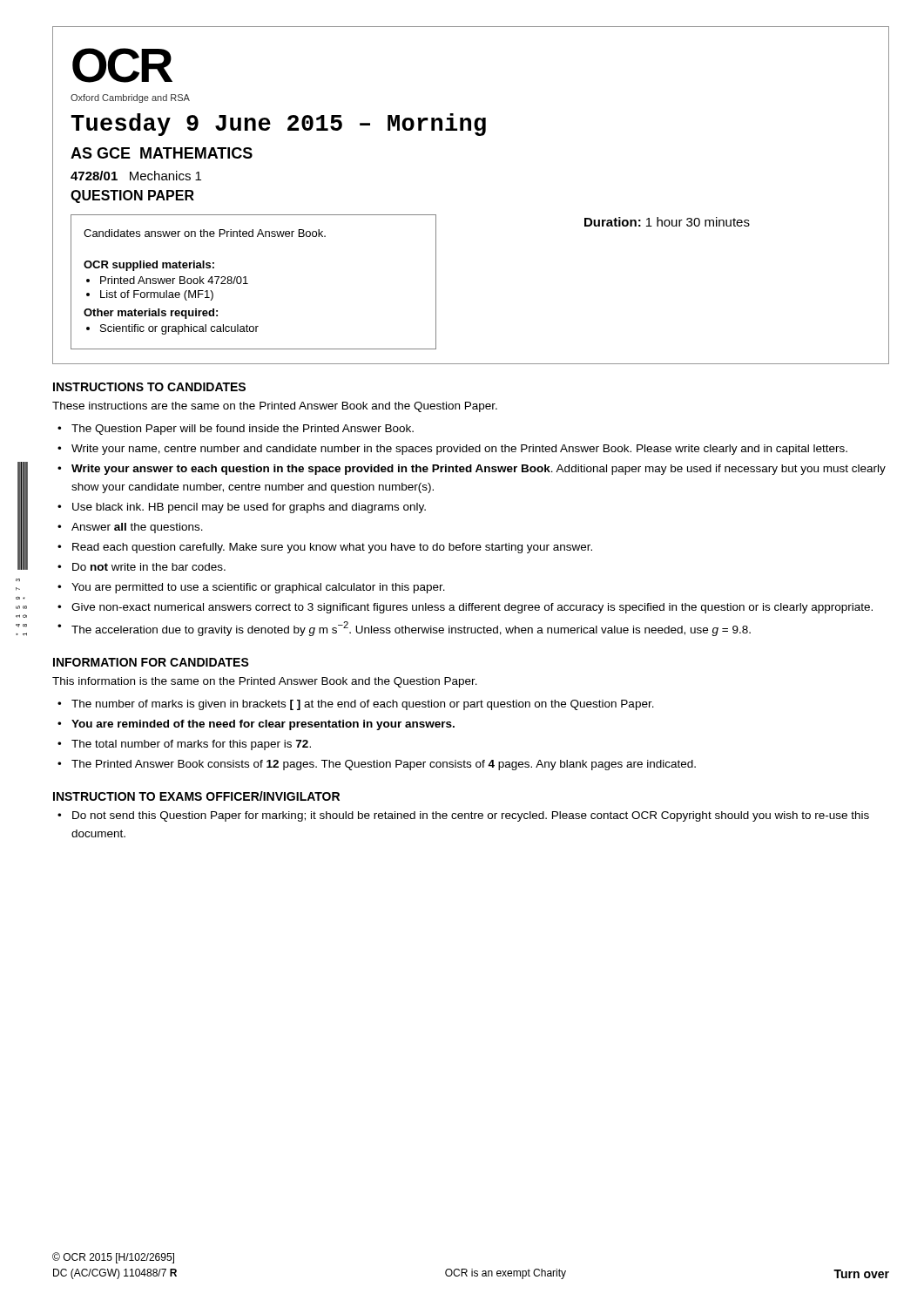Navigate to the text block starting "You are permitted to use a"
This screenshot has height=1307, width=924.
point(258,587)
